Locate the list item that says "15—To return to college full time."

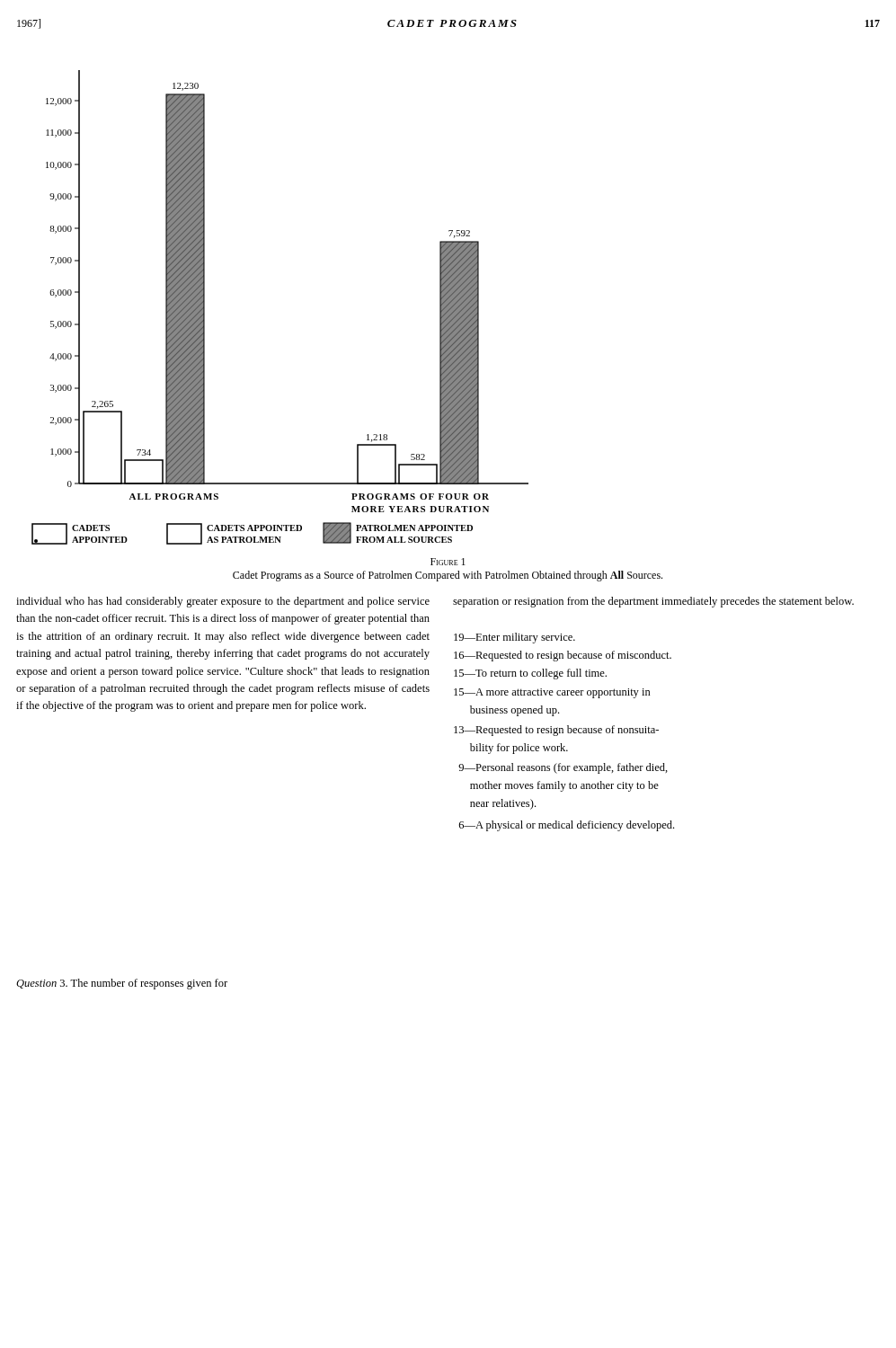pyautogui.click(x=530, y=673)
